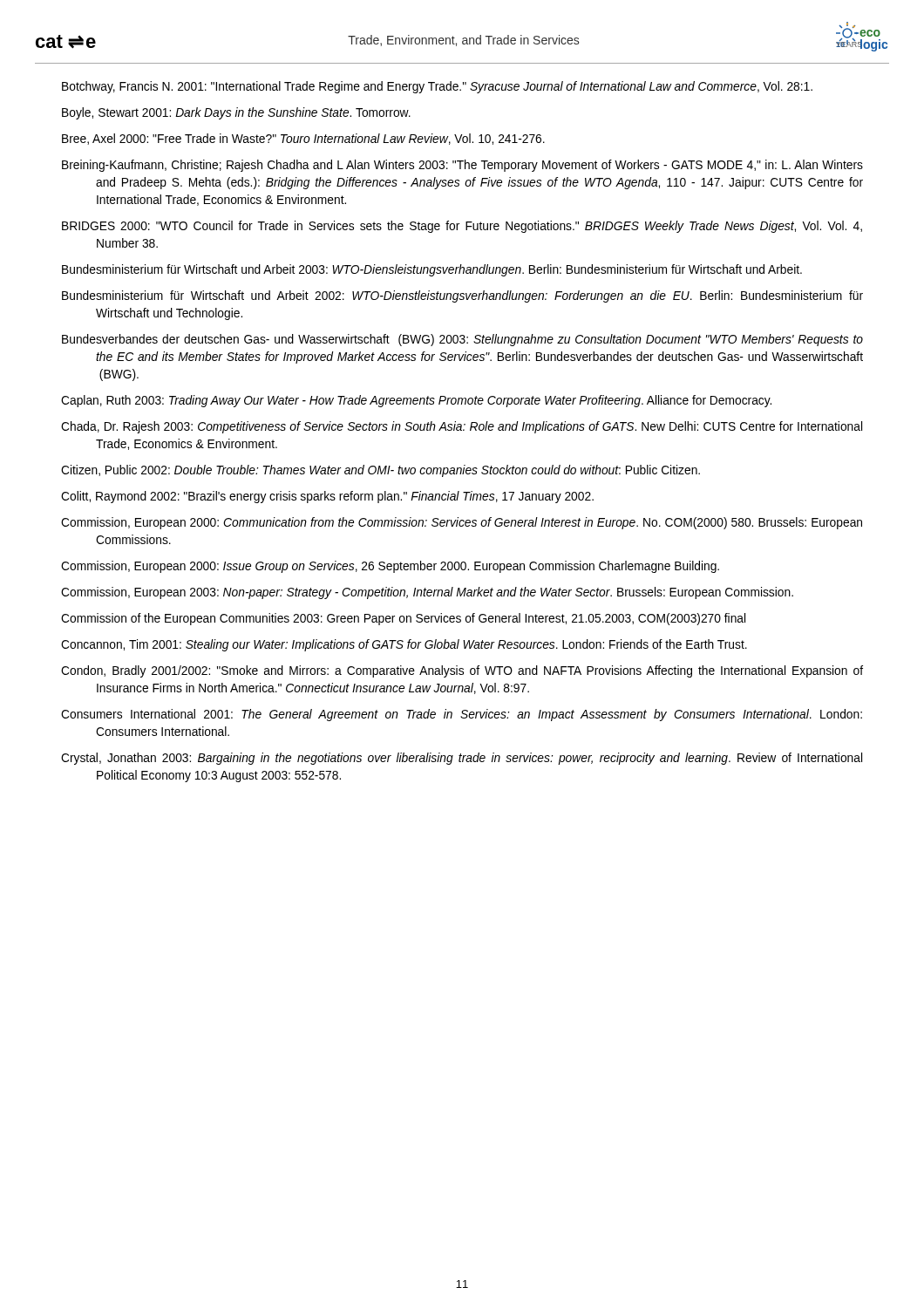Find the element starting "Bree, Axel 2000: "Free Trade in"
The width and height of the screenshot is (924, 1308).
[303, 139]
